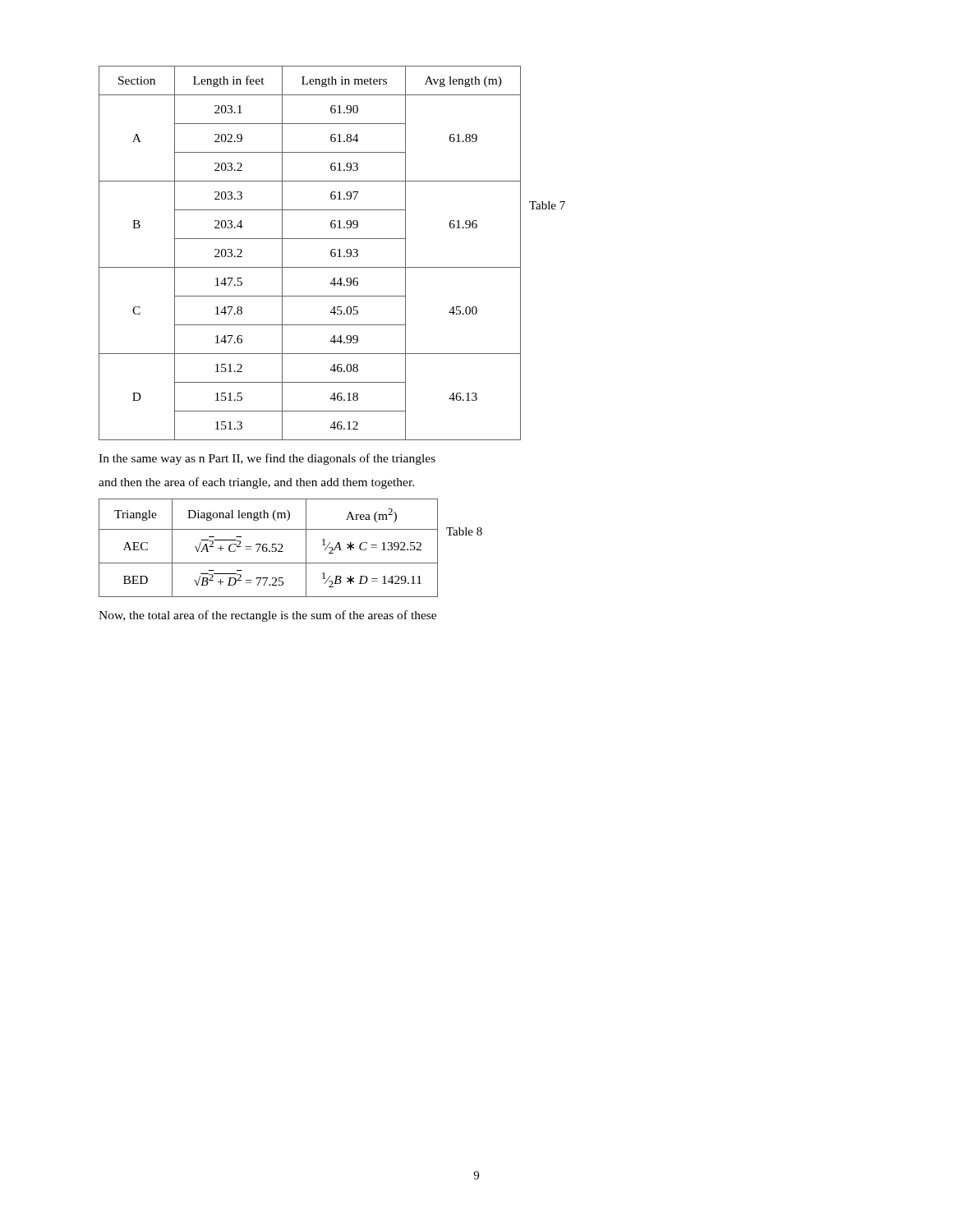Click on the text block with the text "Now, the total area of the rectangle is"
This screenshot has width=953, height=1232.
(x=268, y=615)
